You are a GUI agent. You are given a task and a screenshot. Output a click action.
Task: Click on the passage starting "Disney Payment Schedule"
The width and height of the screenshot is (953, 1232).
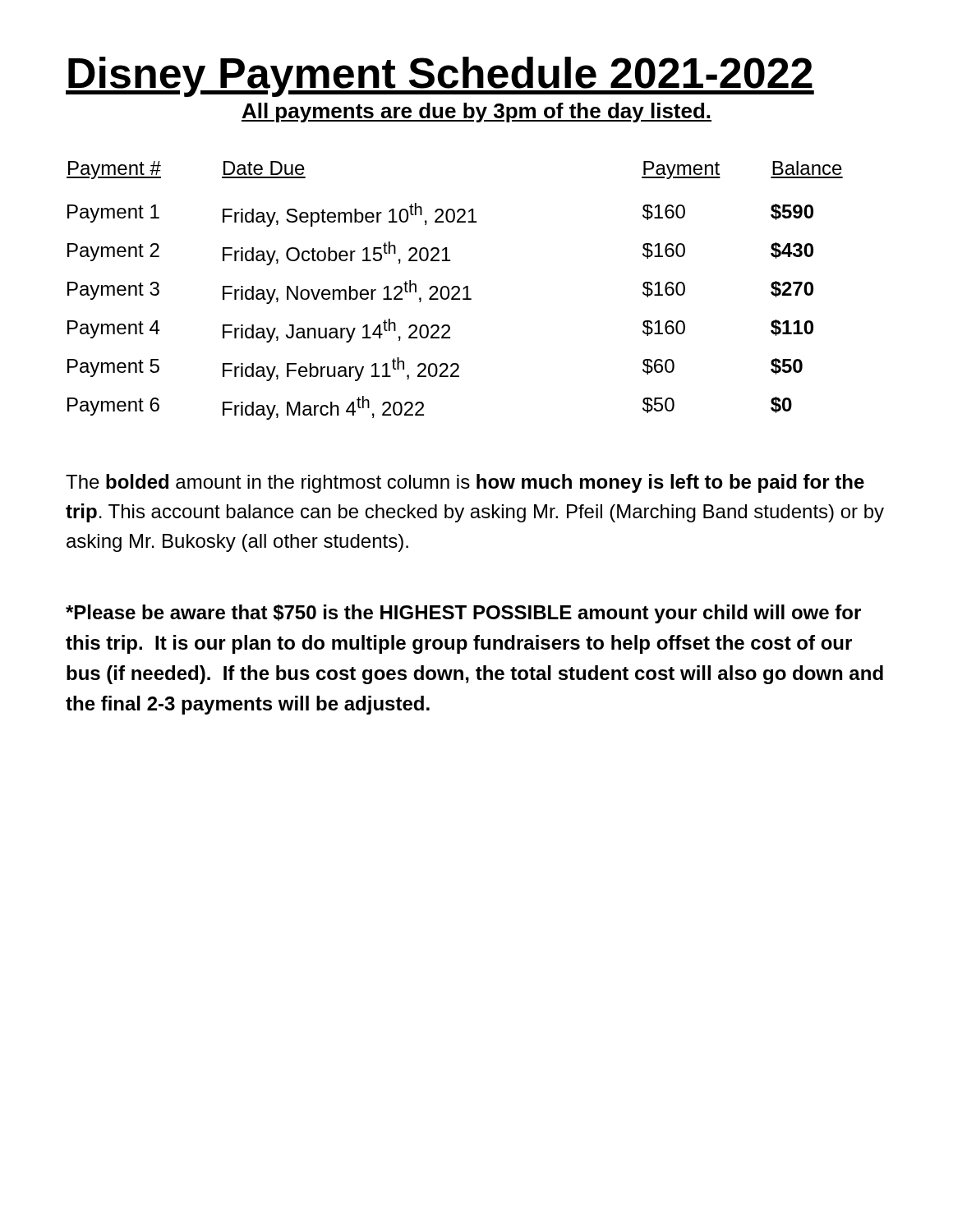coord(440,73)
